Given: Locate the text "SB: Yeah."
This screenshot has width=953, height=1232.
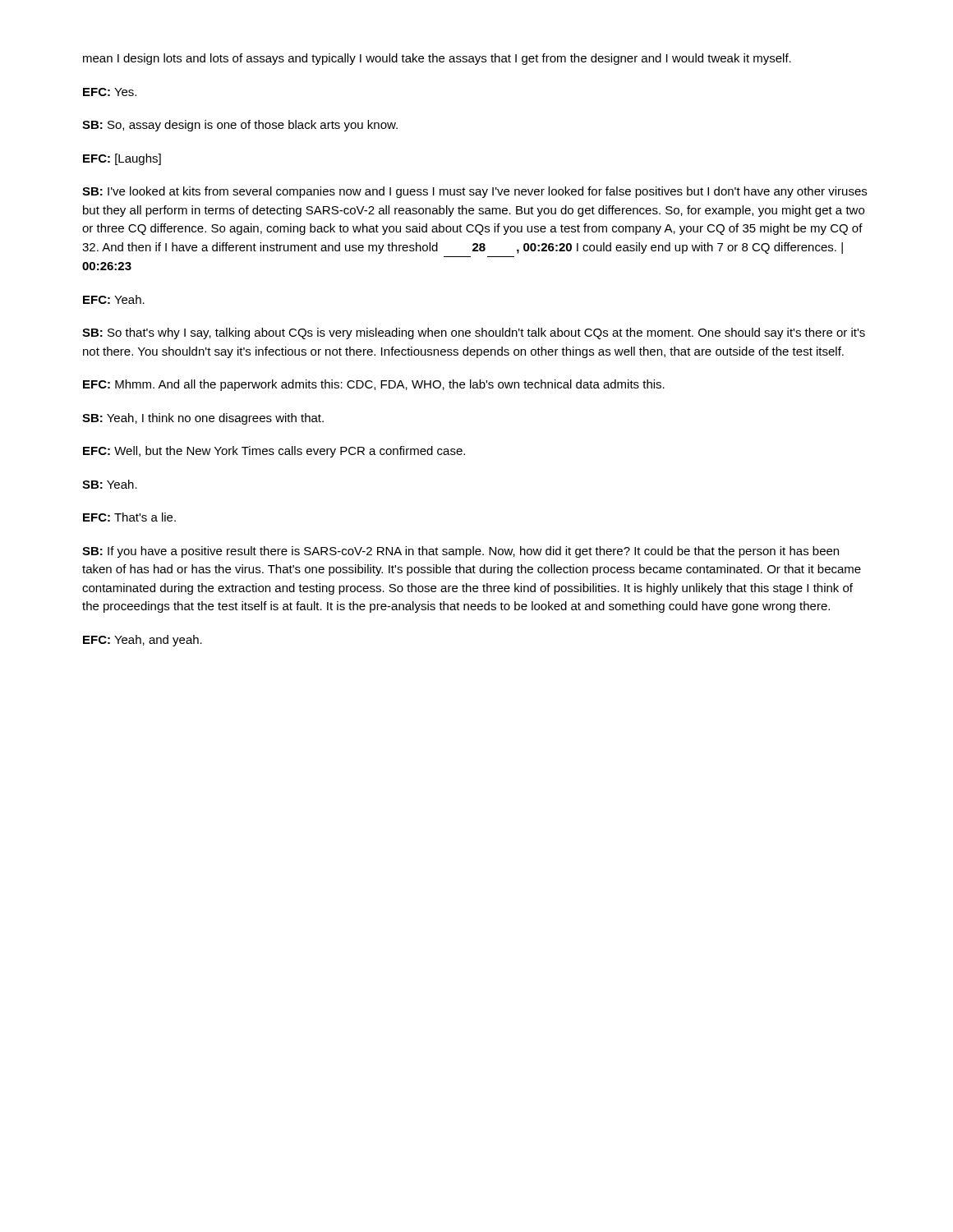Looking at the screenshot, I should tap(110, 484).
